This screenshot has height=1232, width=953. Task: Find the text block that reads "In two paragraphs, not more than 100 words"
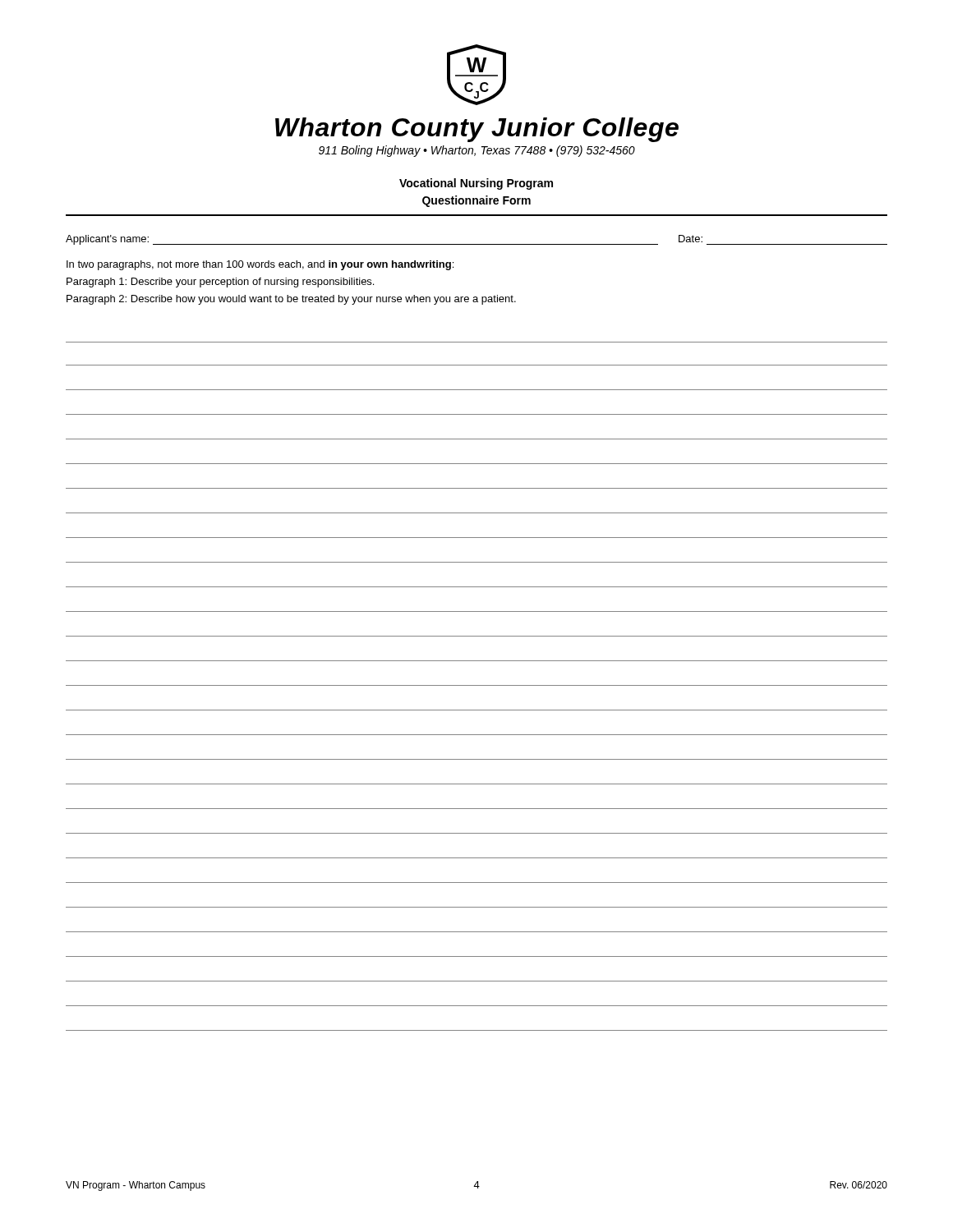click(291, 281)
